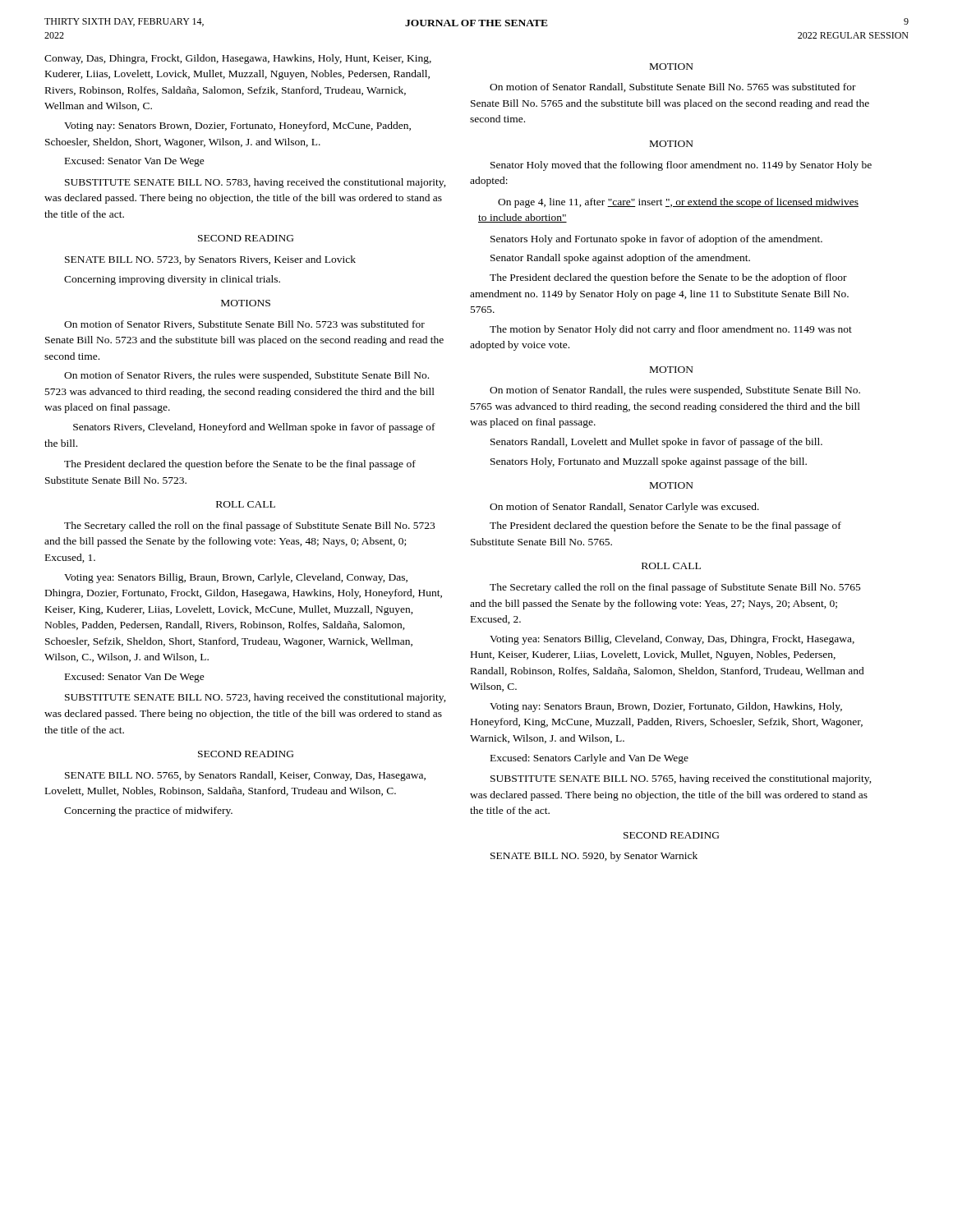
Task: Find the block on this page that starts "Senator Holy moved"
Action: (x=671, y=172)
